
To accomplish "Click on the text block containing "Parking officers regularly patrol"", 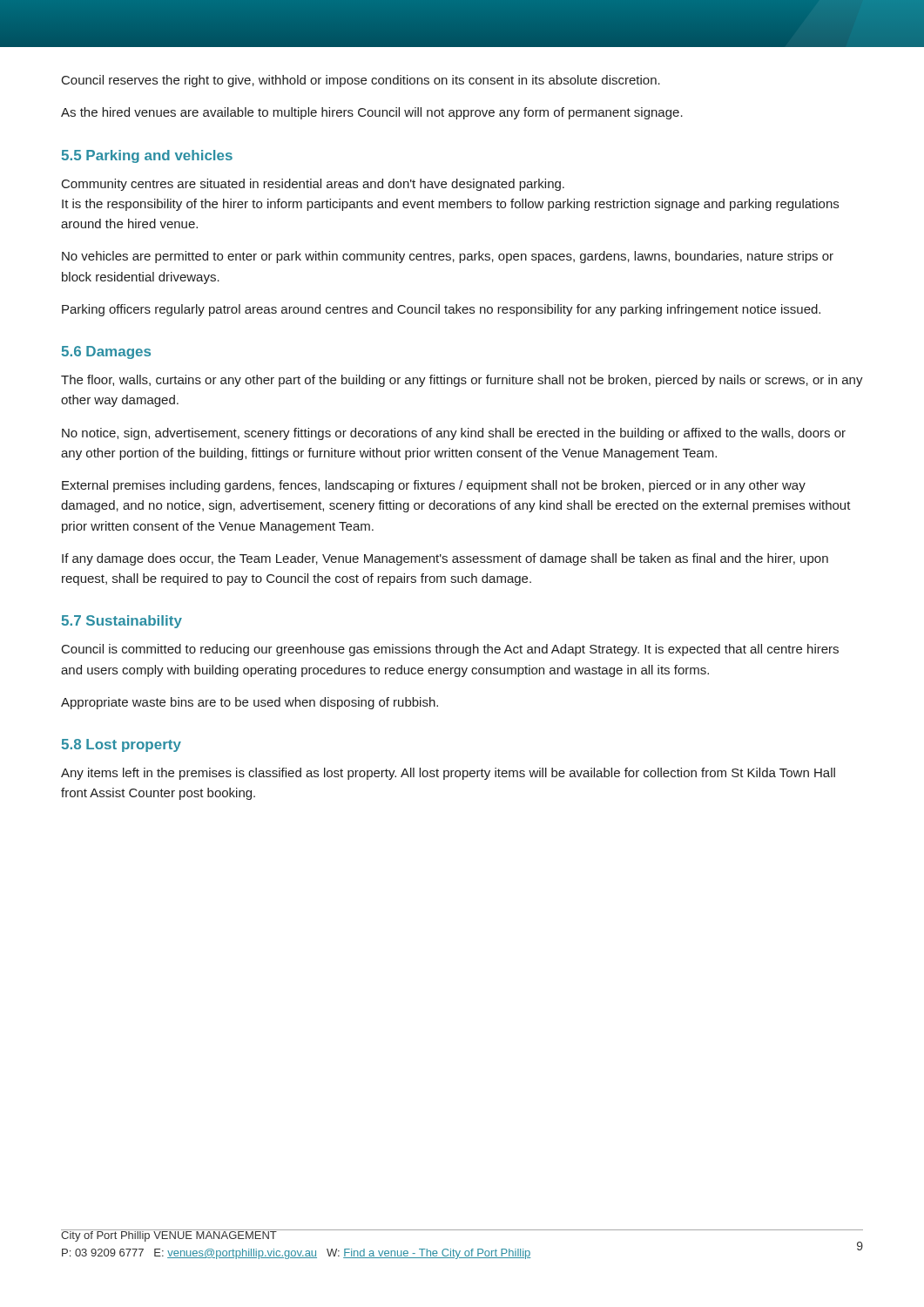I will [441, 309].
